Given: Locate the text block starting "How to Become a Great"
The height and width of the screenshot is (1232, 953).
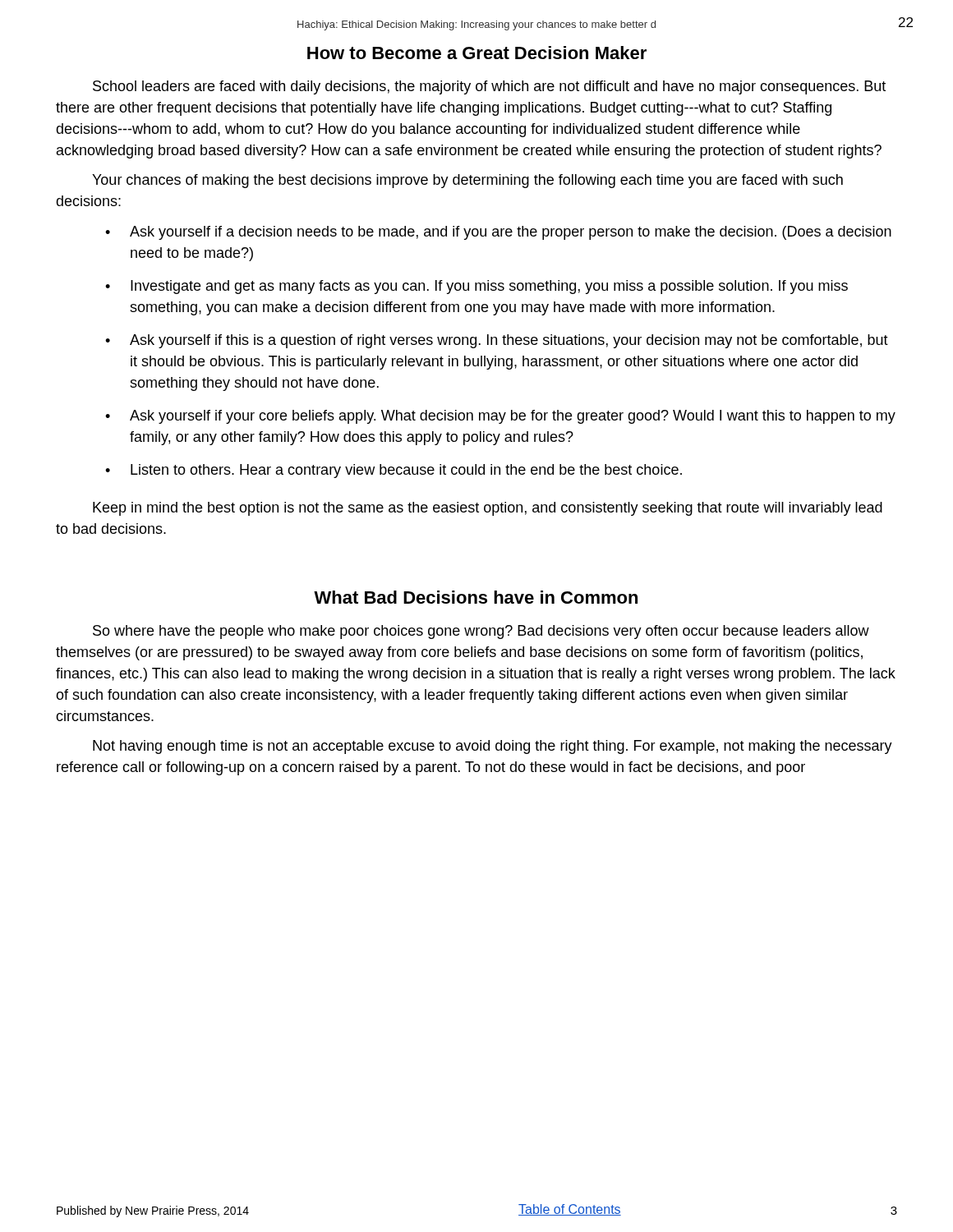Looking at the screenshot, I should point(476,53).
